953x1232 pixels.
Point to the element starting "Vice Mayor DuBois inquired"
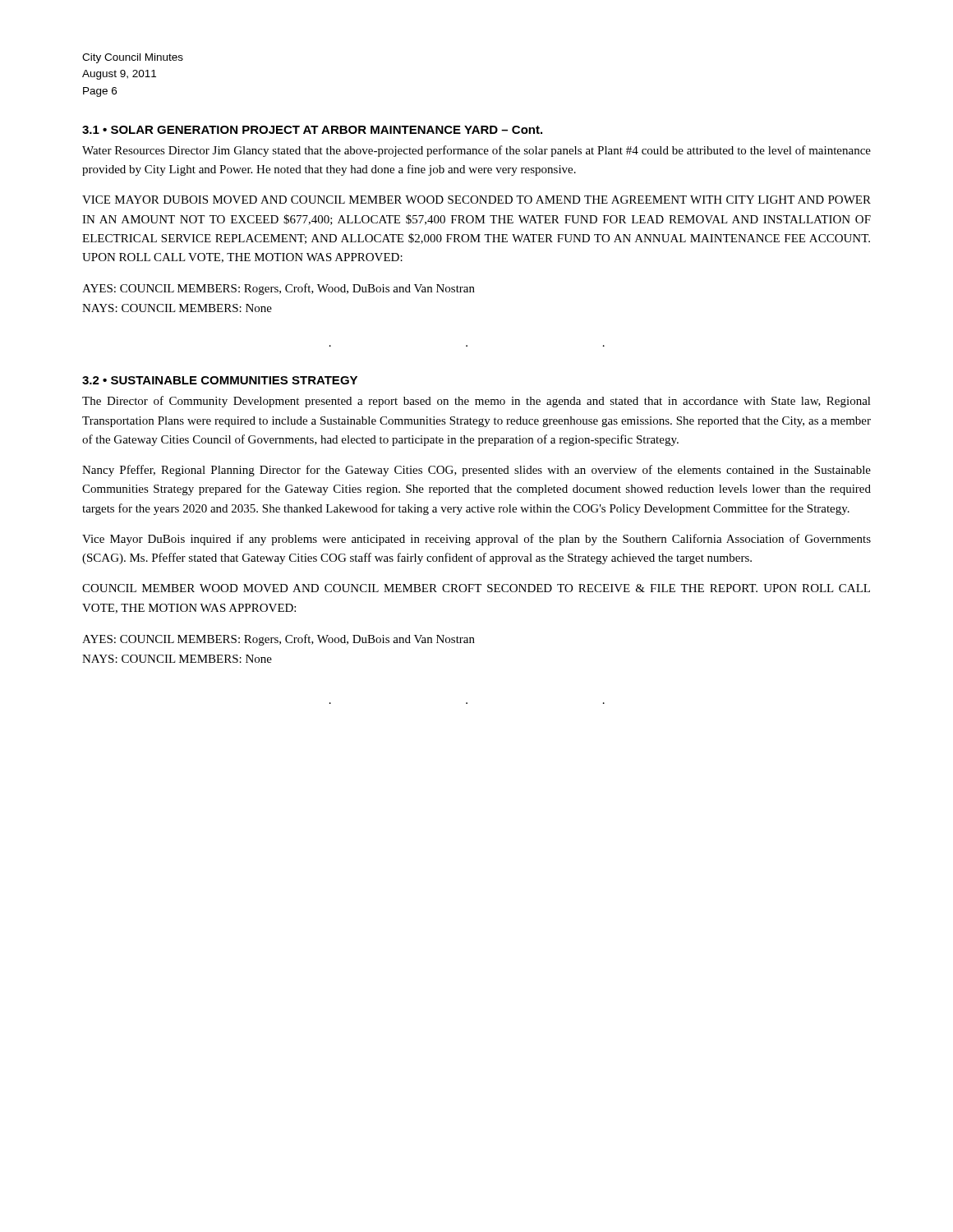coord(476,548)
